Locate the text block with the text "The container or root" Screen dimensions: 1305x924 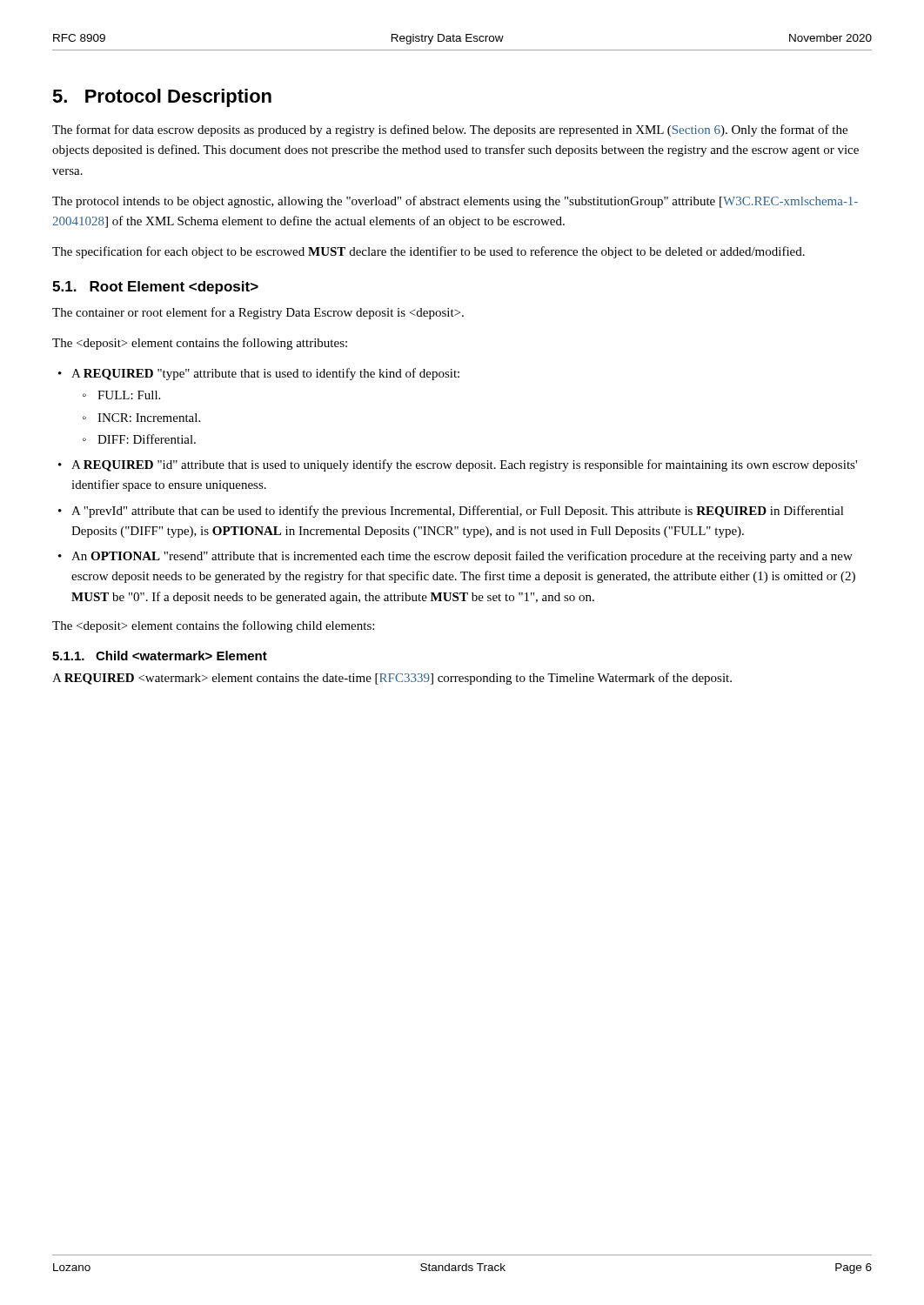point(462,312)
